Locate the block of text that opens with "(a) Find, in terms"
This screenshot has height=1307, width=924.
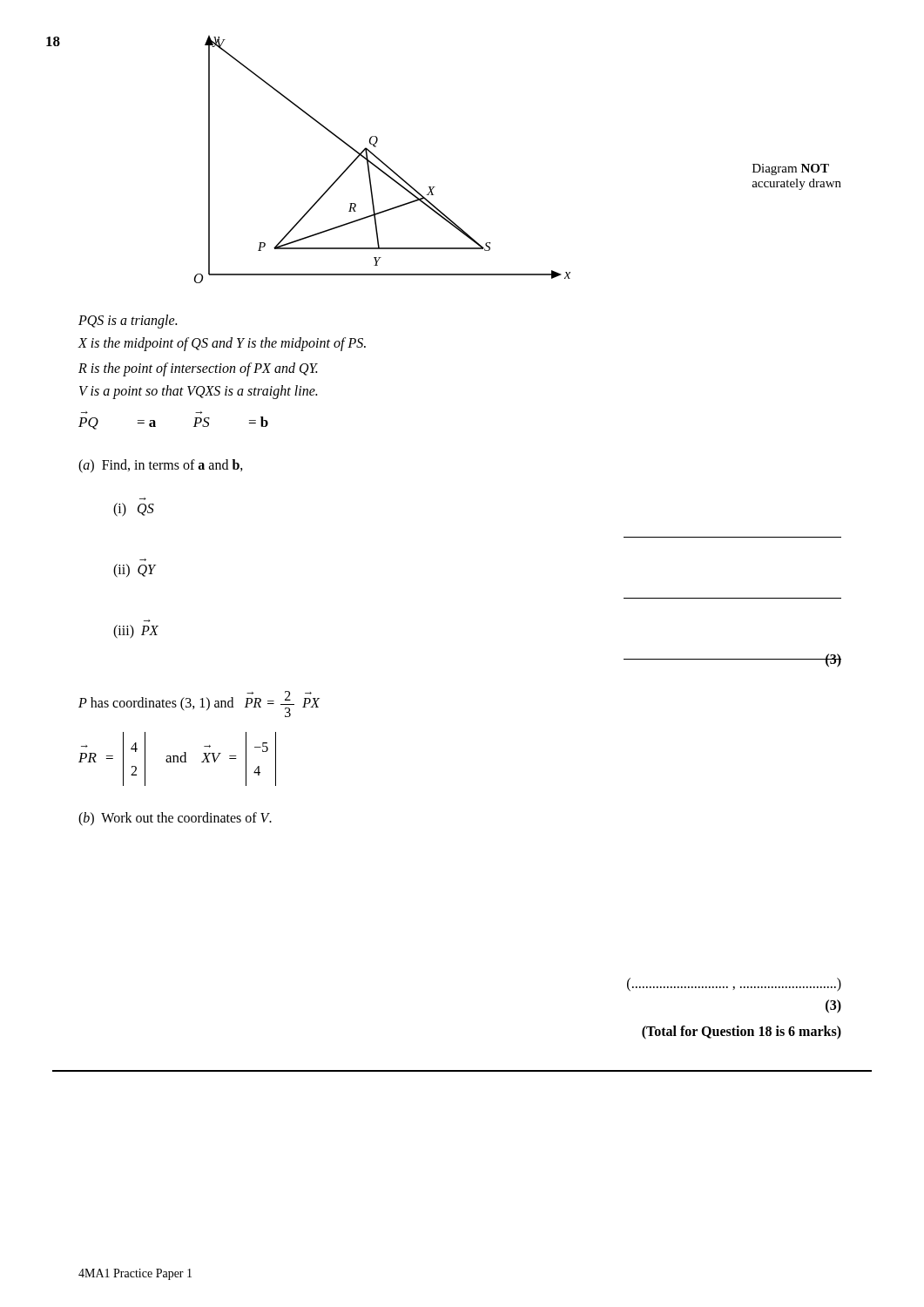tap(161, 465)
